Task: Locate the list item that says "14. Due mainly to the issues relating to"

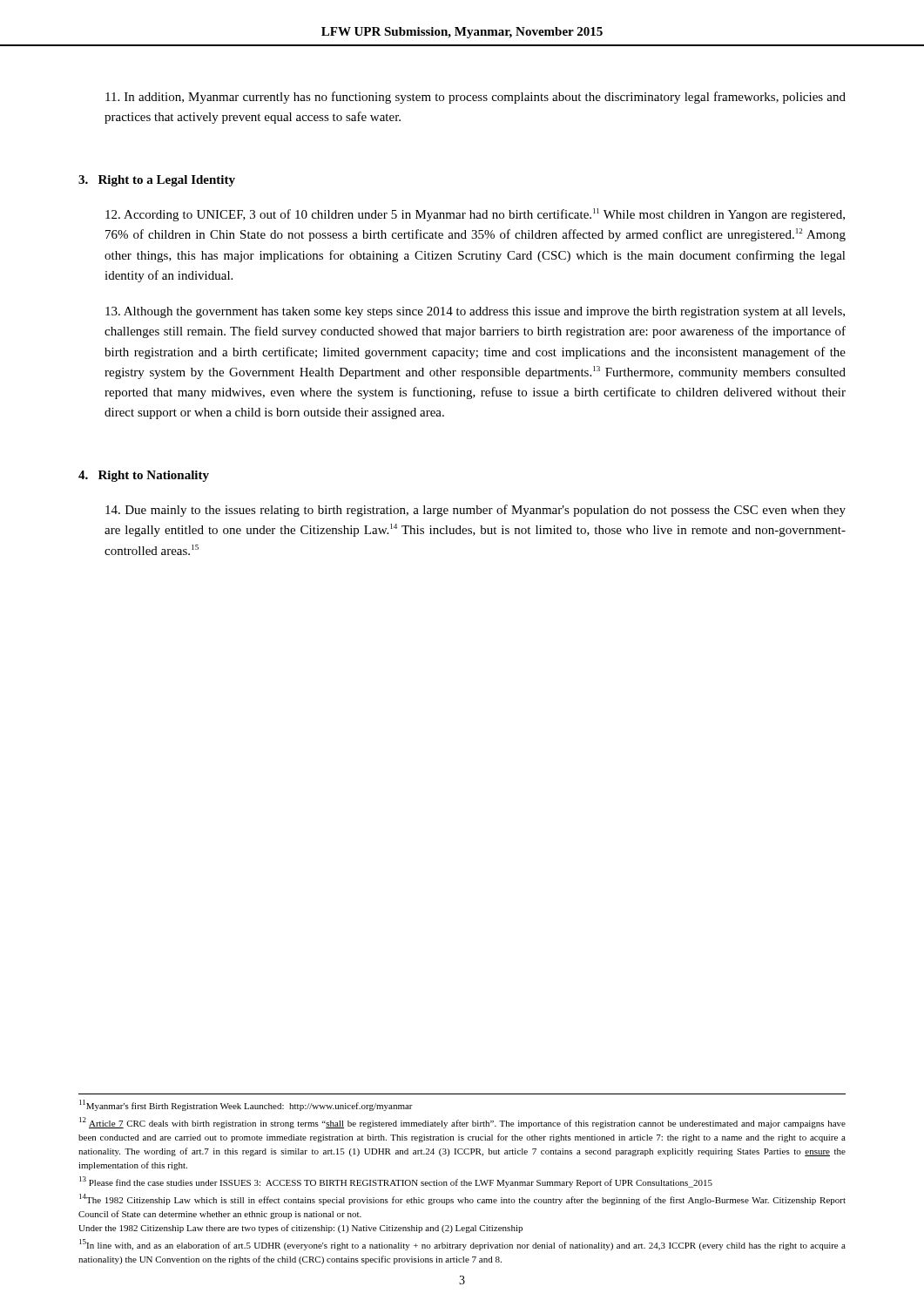Action: [x=475, y=530]
